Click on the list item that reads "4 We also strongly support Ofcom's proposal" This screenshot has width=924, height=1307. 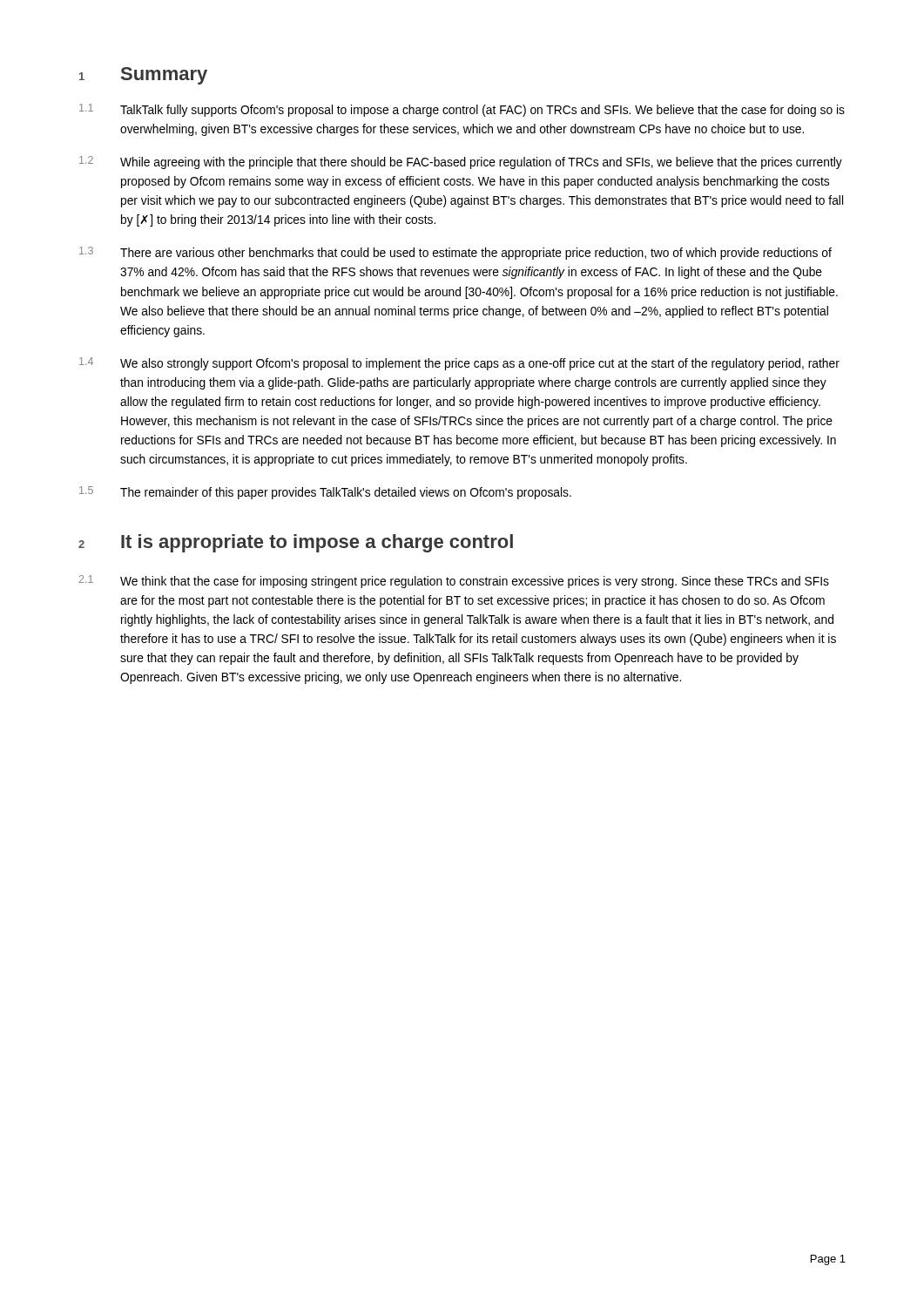pos(462,412)
